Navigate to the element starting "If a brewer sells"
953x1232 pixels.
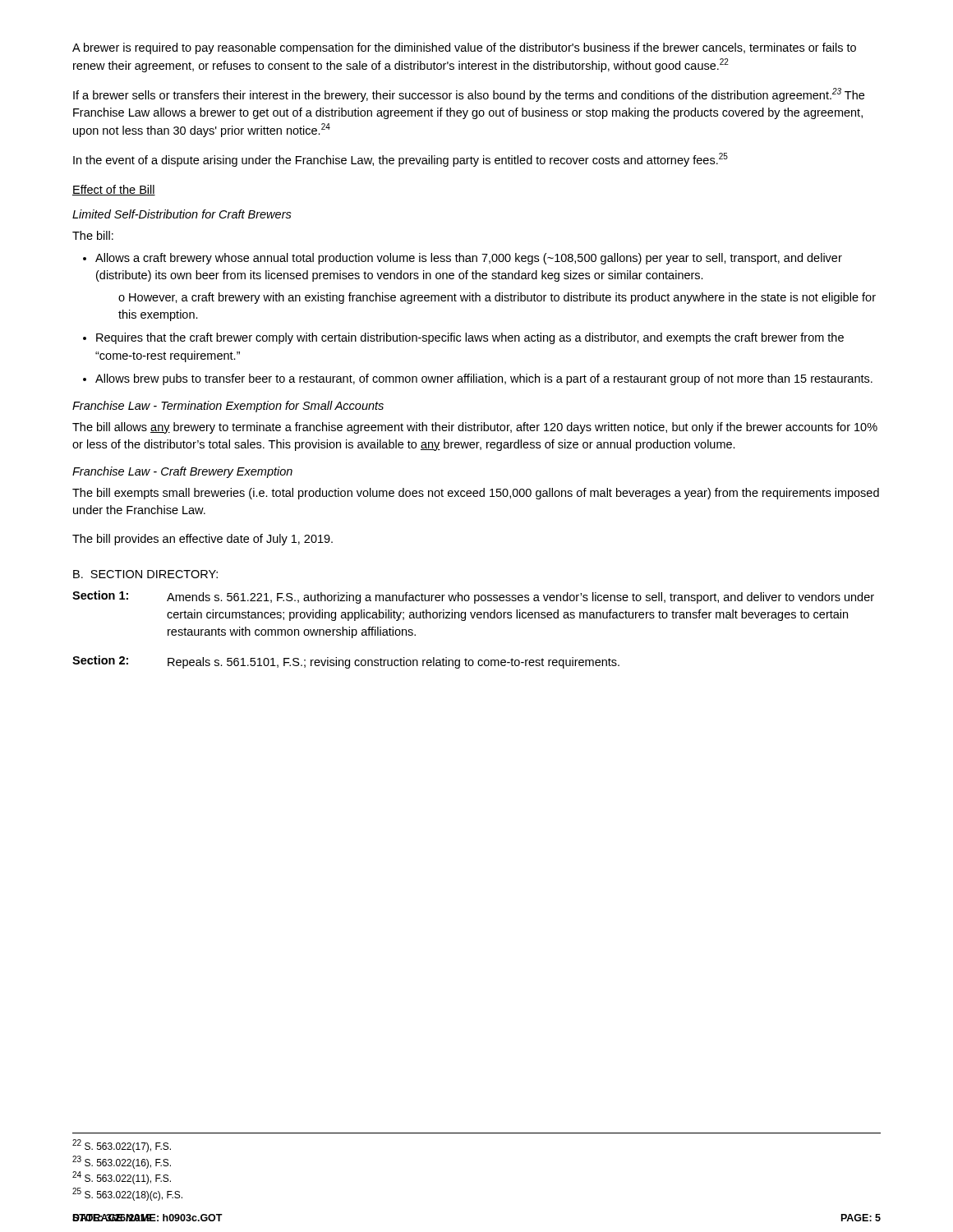469,112
